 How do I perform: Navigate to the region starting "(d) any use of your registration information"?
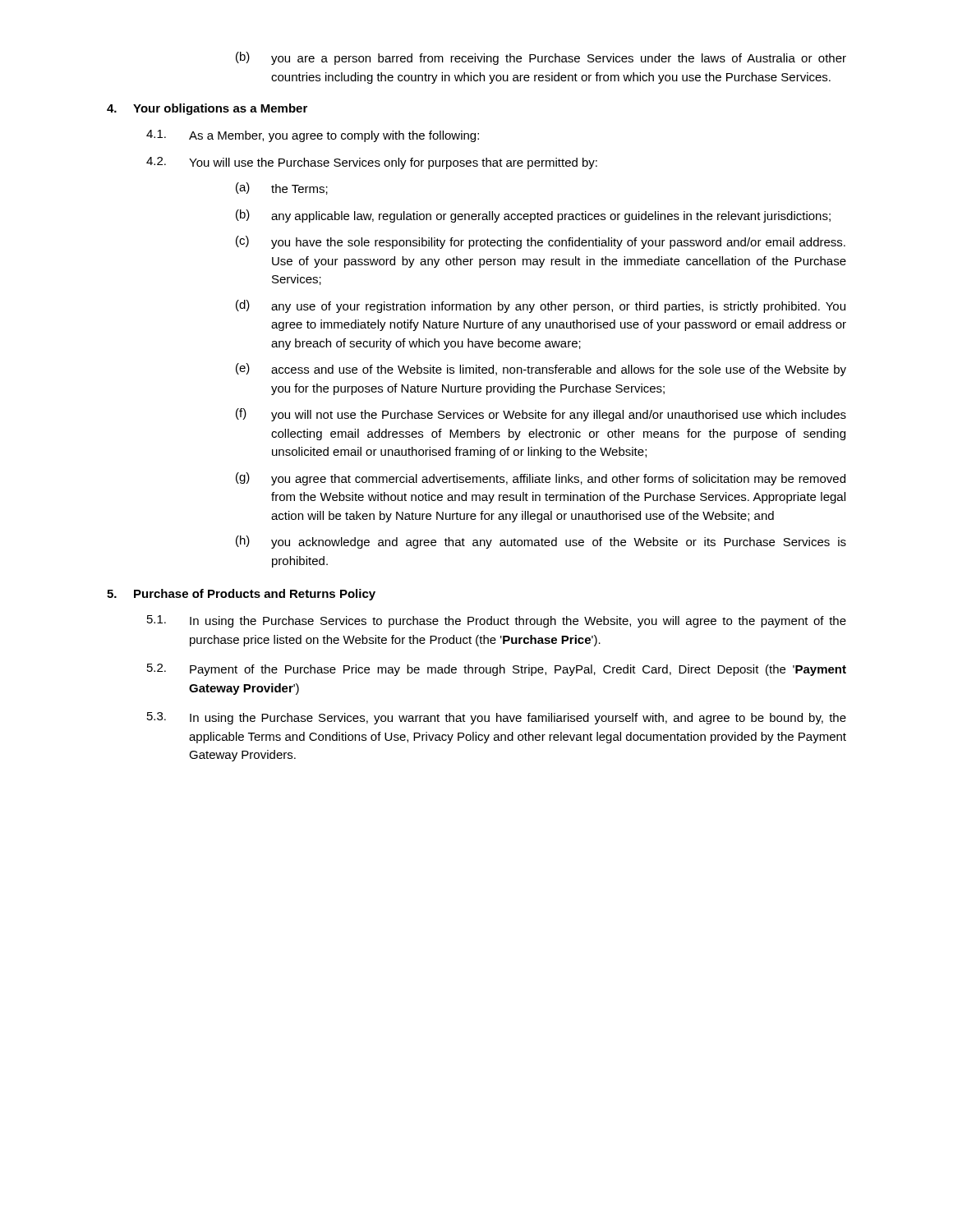click(541, 325)
